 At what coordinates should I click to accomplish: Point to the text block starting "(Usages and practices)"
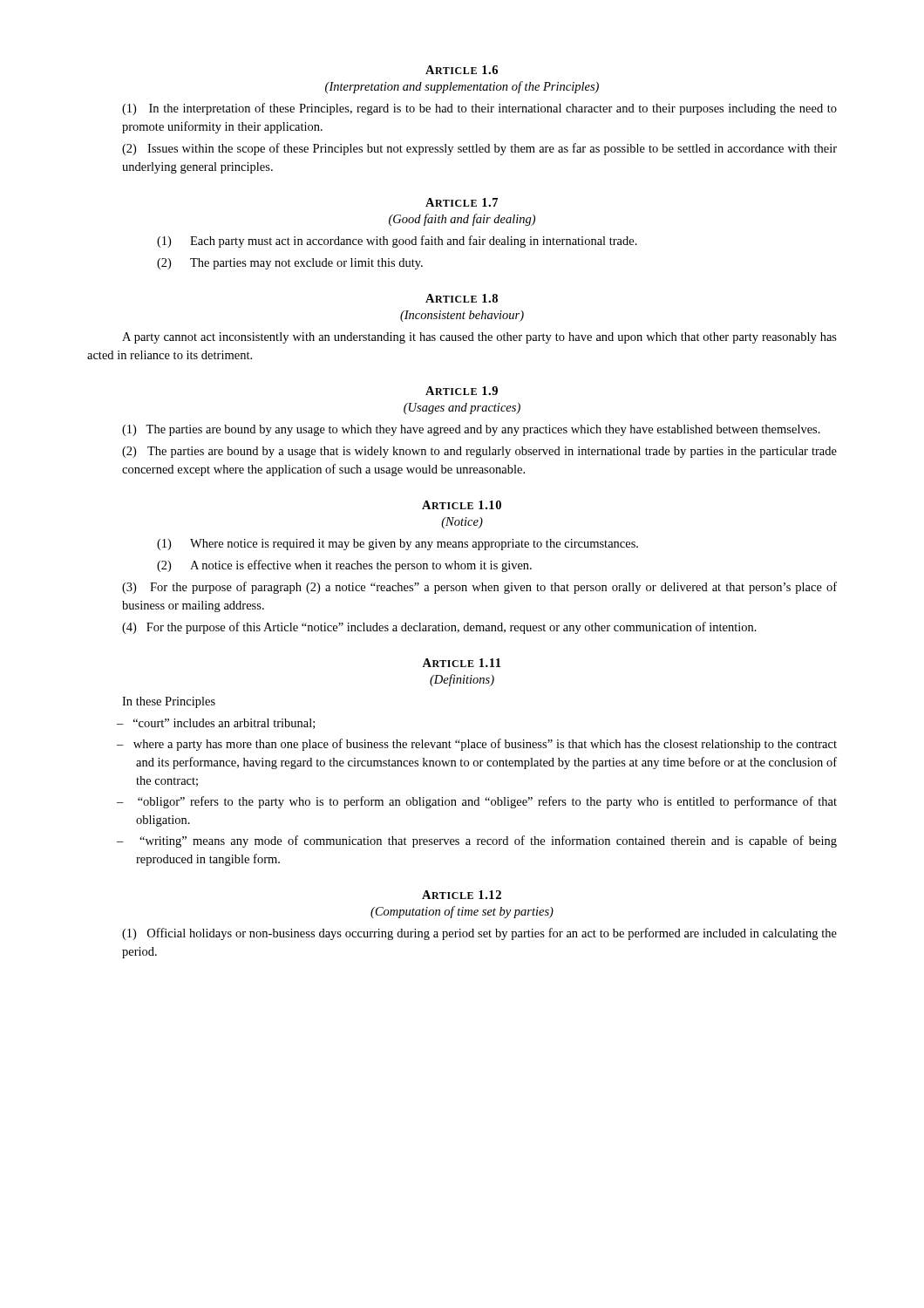462,407
